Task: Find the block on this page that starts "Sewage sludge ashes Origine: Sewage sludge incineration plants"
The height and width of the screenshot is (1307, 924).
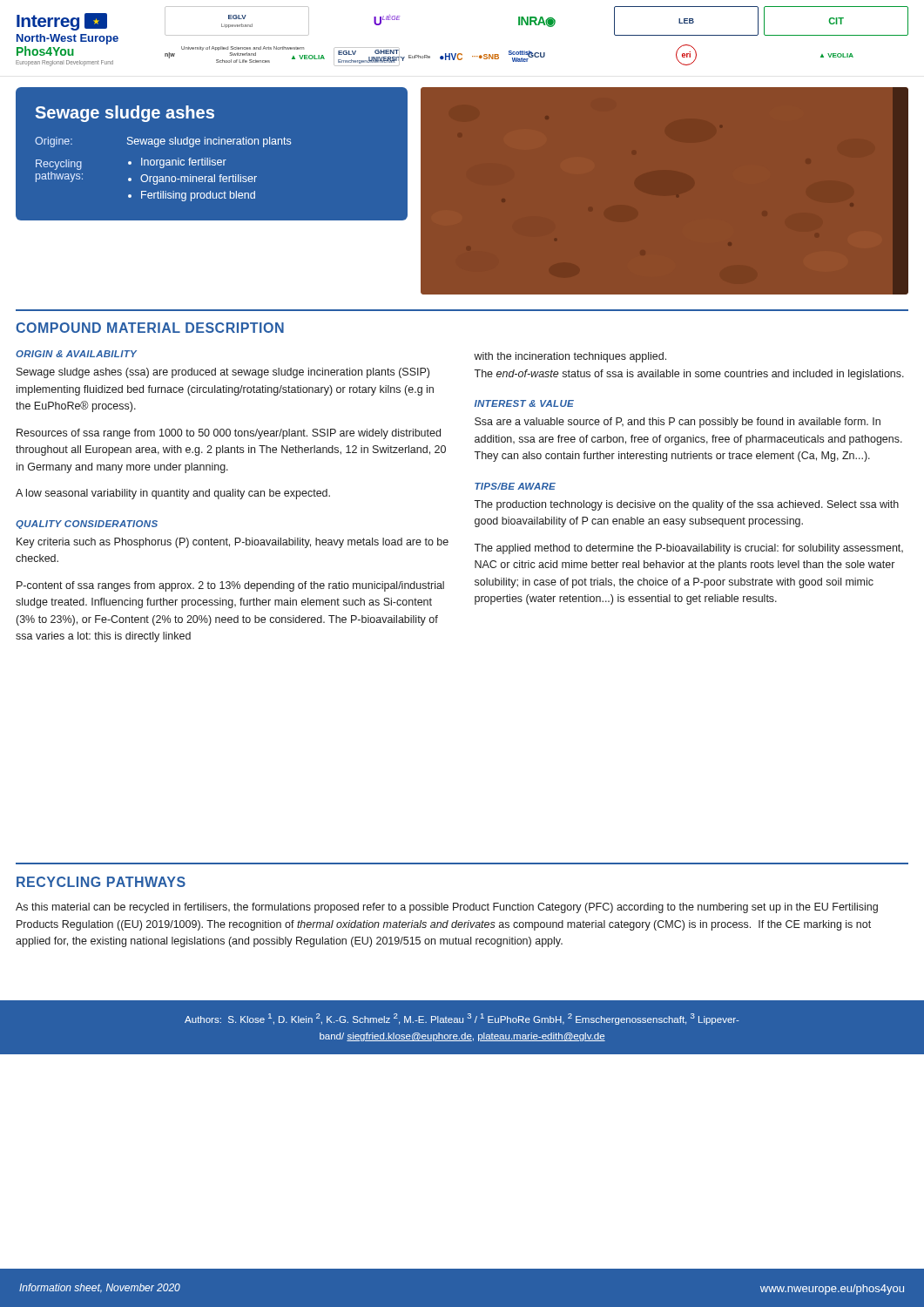Action: 212,152
